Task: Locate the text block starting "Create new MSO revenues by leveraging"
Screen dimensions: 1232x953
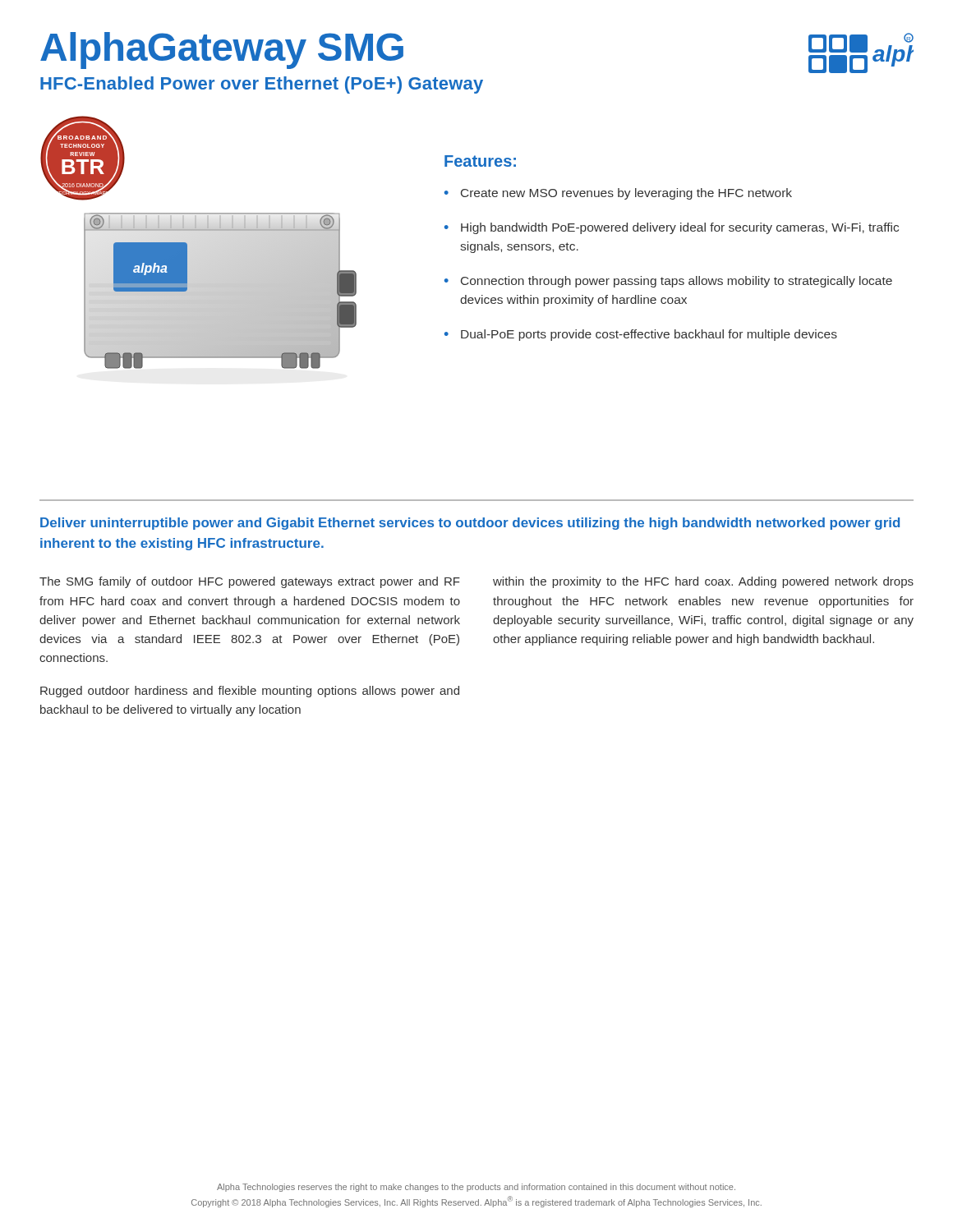Action: click(x=626, y=193)
